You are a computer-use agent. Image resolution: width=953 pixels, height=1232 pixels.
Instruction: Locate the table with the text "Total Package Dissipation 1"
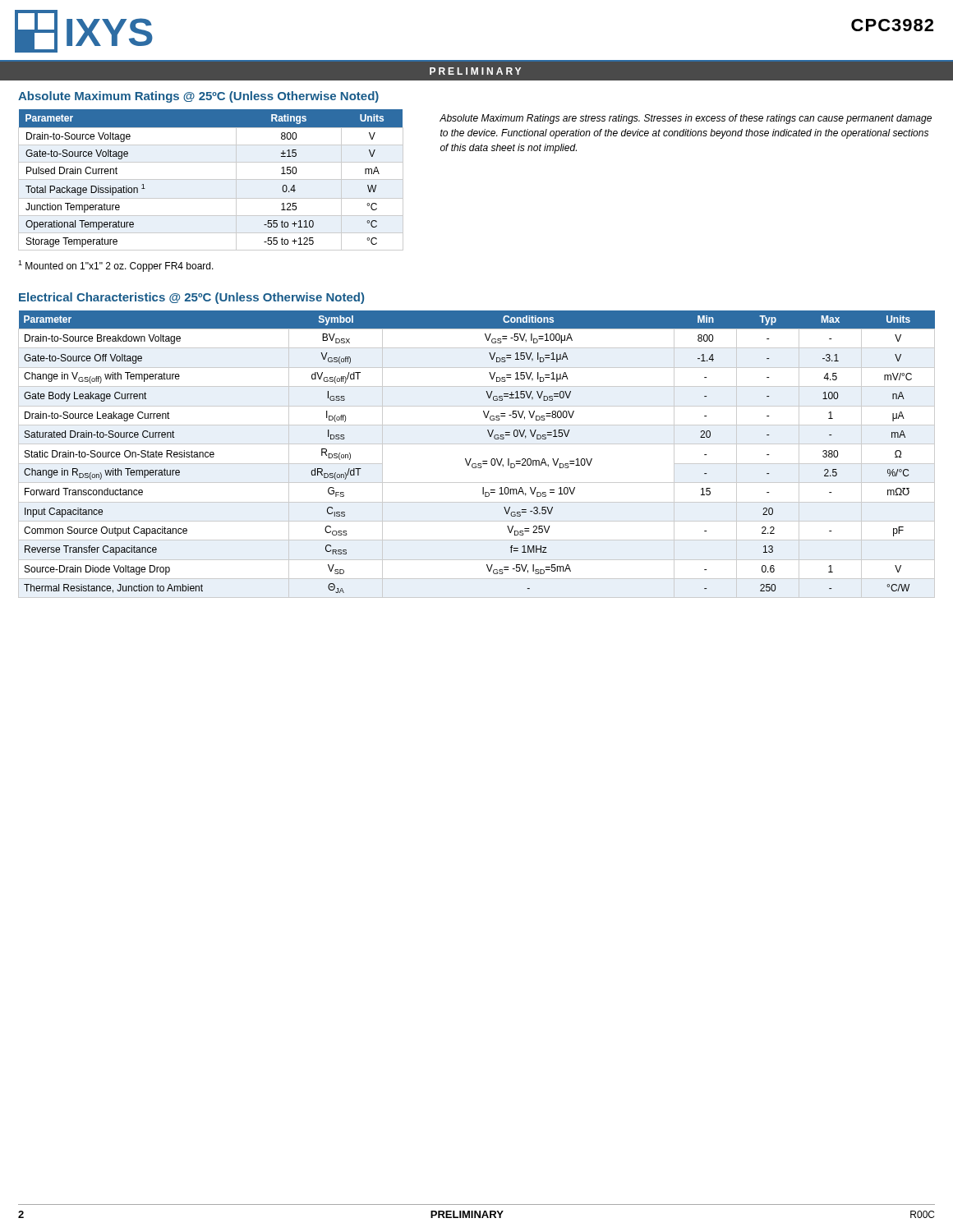tap(211, 180)
